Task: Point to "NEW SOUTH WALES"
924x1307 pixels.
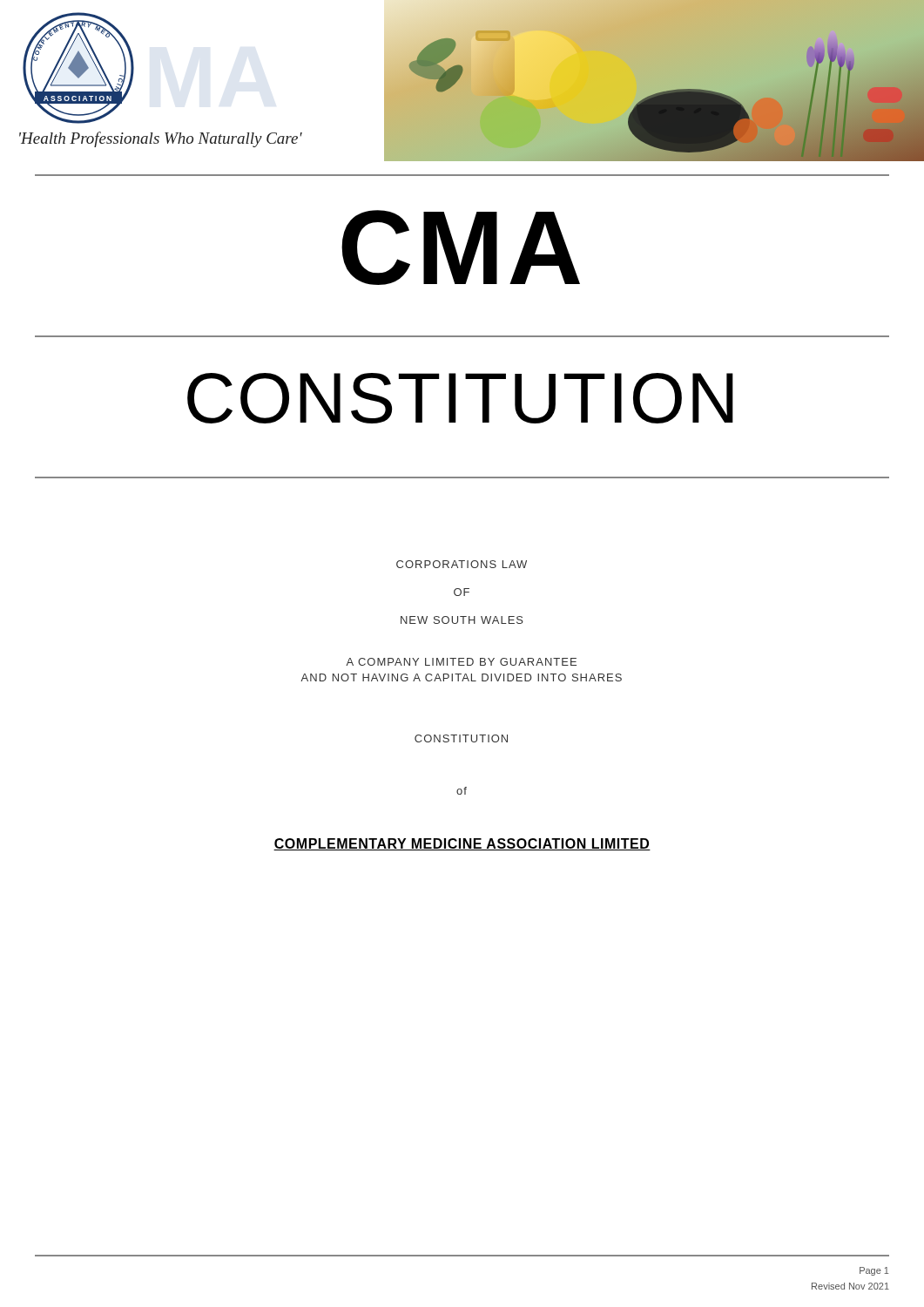Action: click(462, 620)
